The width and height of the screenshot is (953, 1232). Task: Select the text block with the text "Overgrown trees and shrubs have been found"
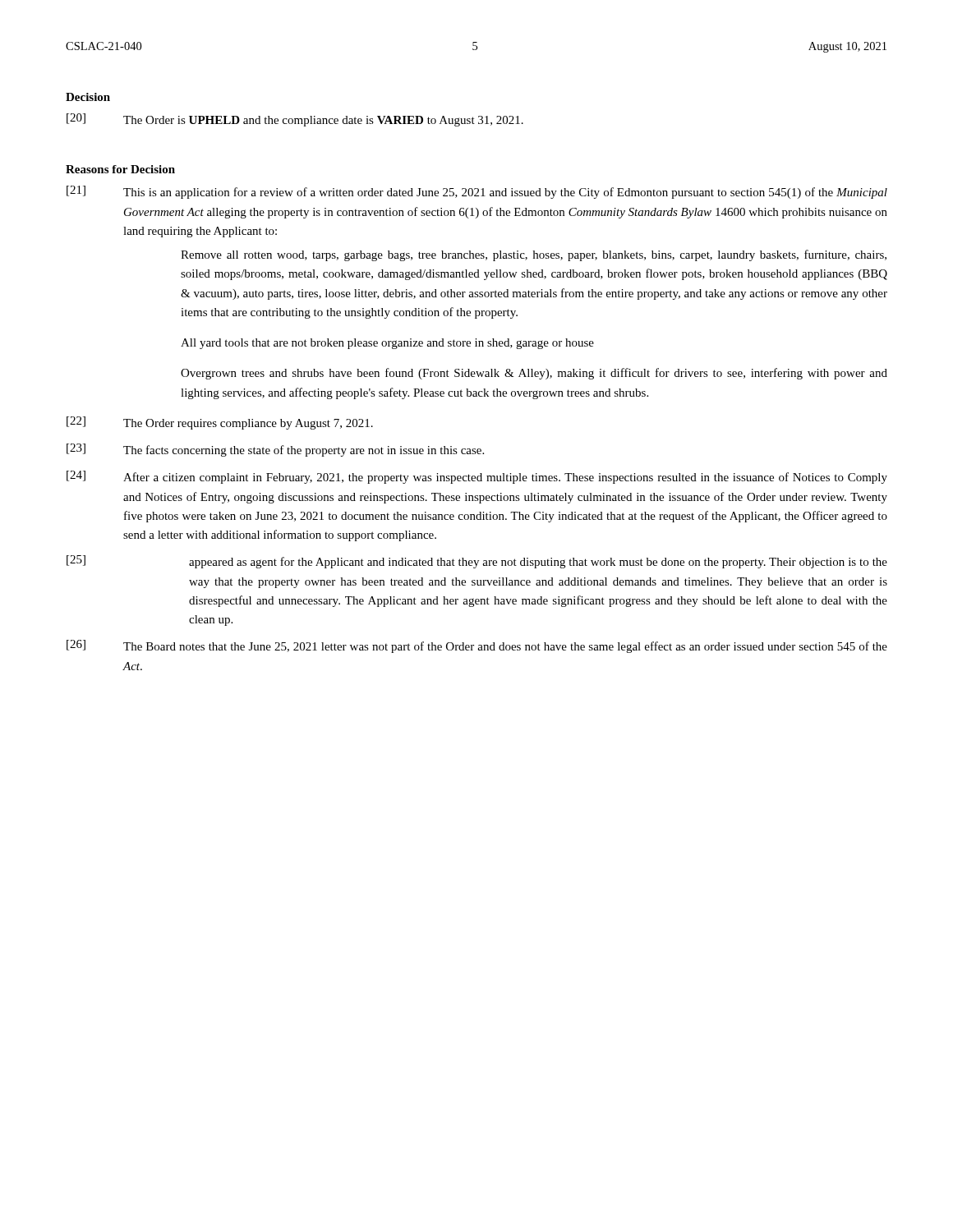534,383
